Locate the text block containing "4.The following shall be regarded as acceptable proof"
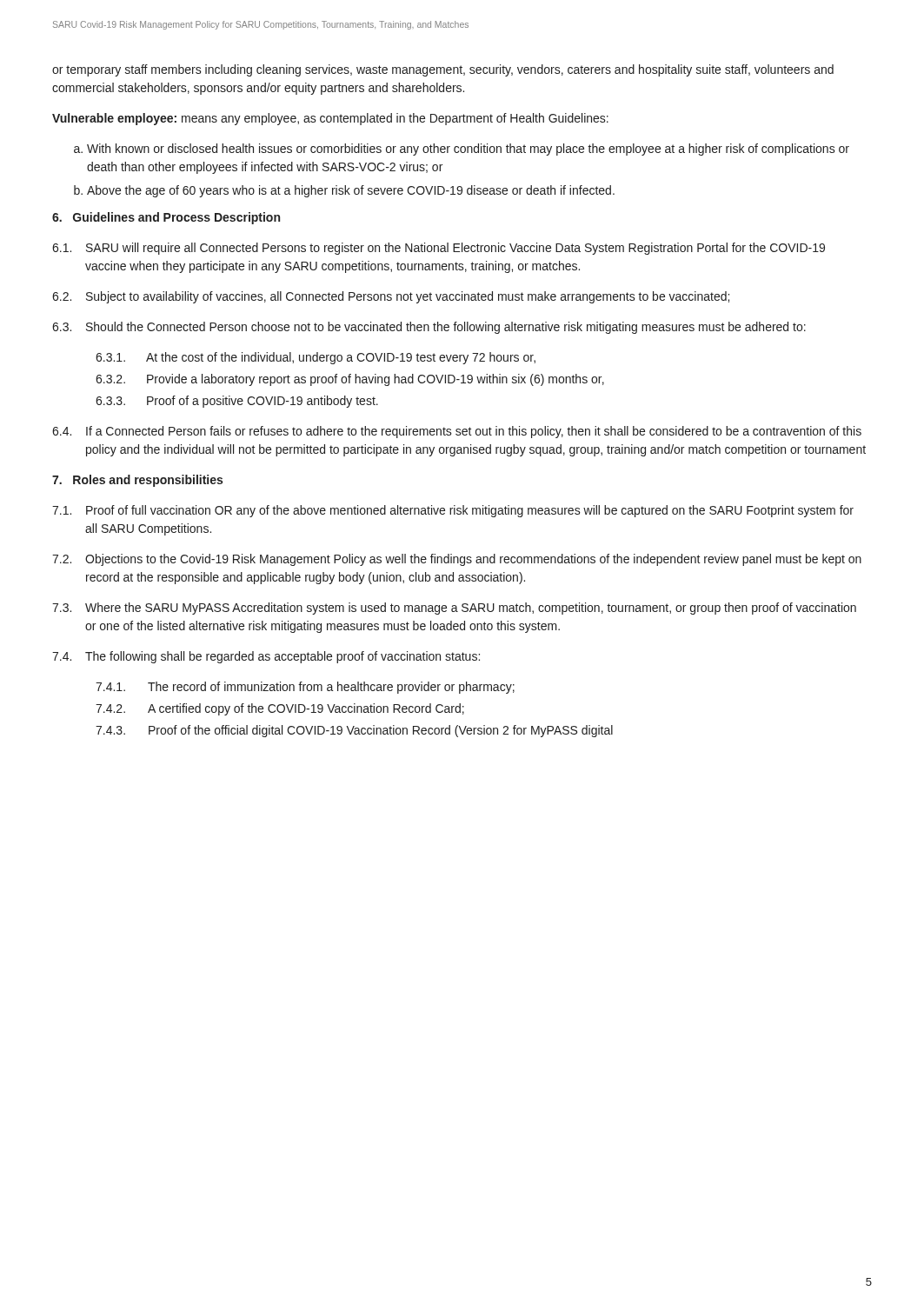The width and height of the screenshot is (924, 1304). (x=459, y=657)
